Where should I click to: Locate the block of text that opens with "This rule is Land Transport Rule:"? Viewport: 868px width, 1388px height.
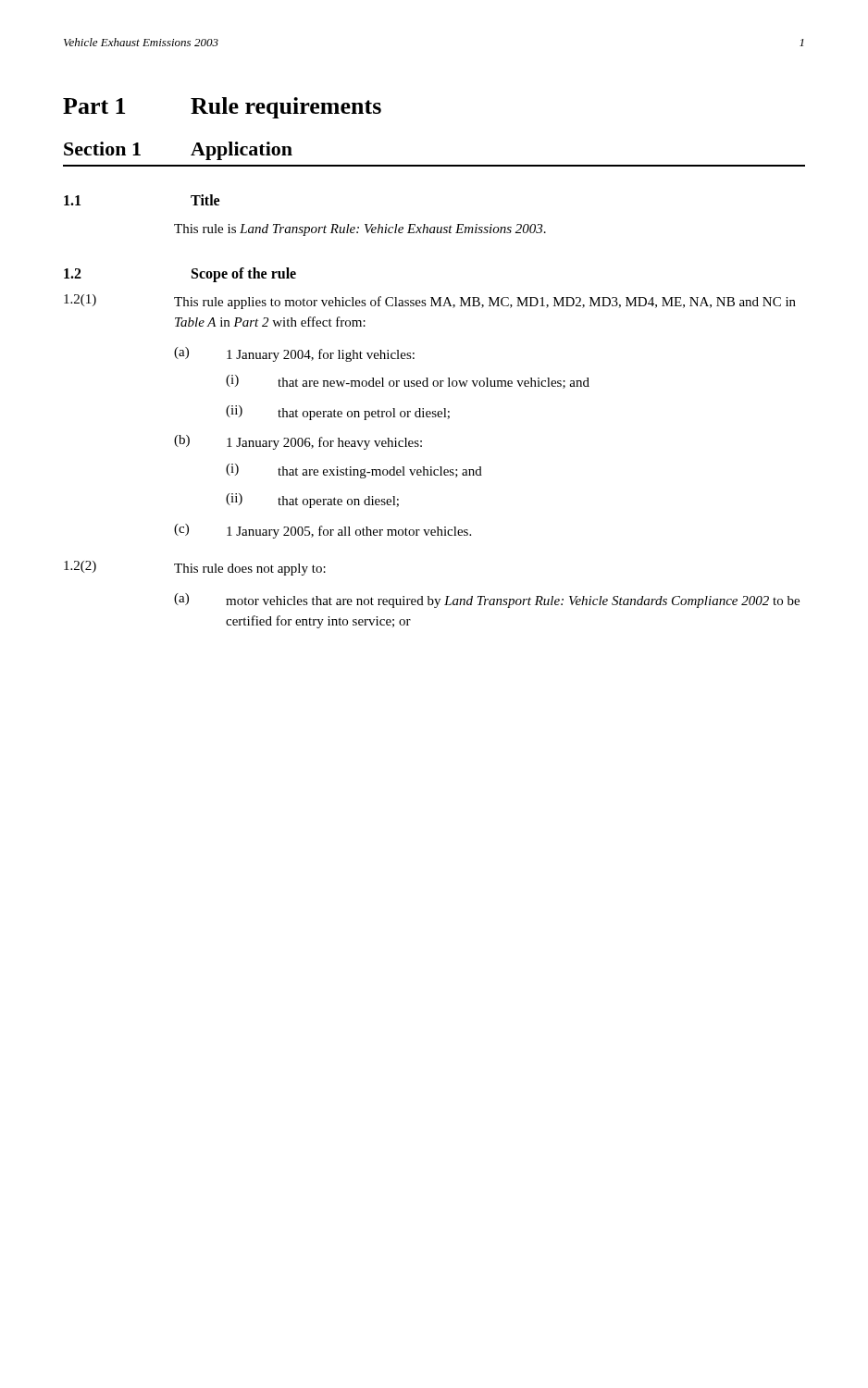(x=490, y=229)
